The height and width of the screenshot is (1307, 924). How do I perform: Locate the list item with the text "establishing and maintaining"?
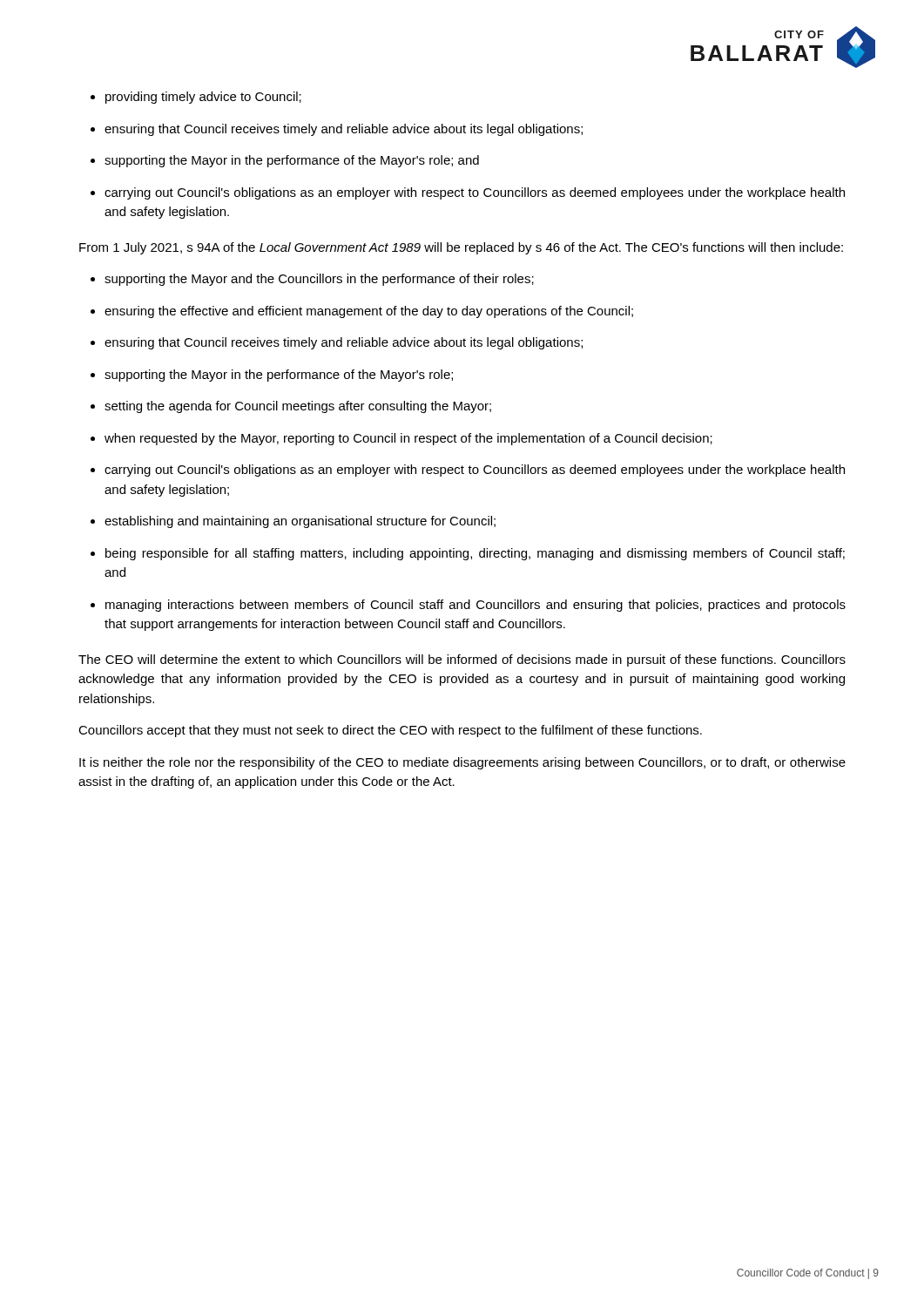coord(301,521)
